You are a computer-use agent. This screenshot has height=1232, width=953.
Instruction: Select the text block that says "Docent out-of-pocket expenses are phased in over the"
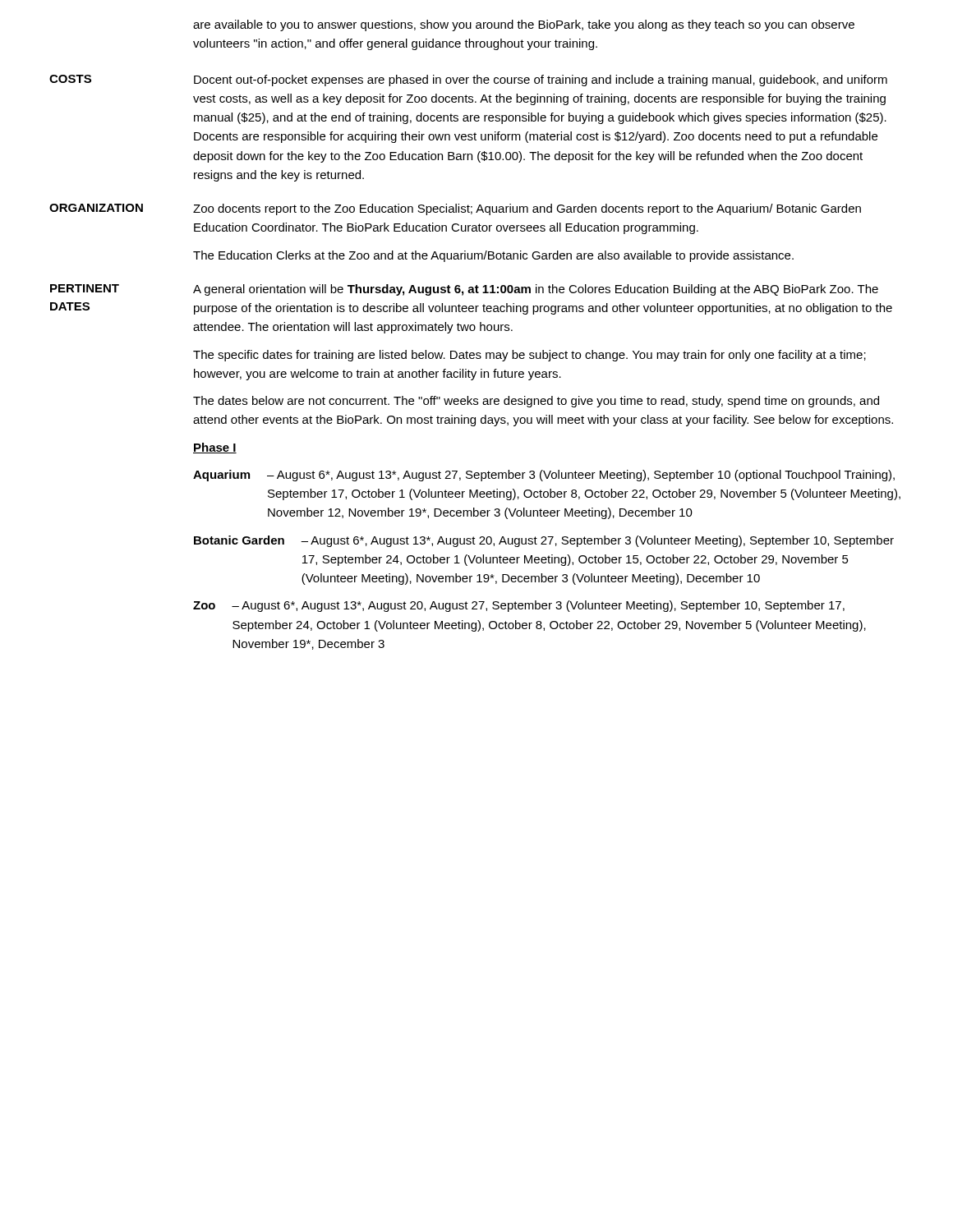(548, 127)
